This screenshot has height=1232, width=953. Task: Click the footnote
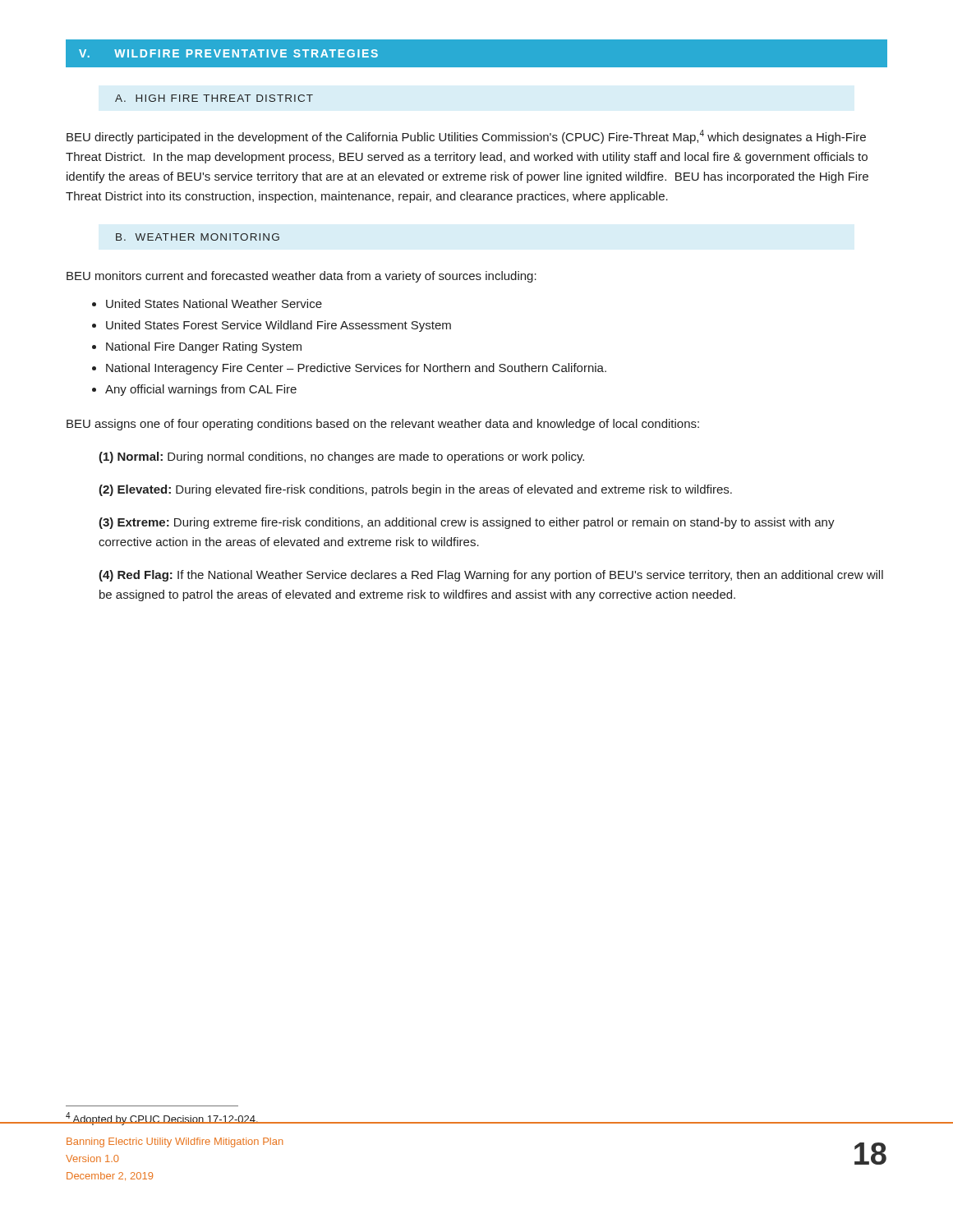pyautogui.click(x=162, y=1118)
